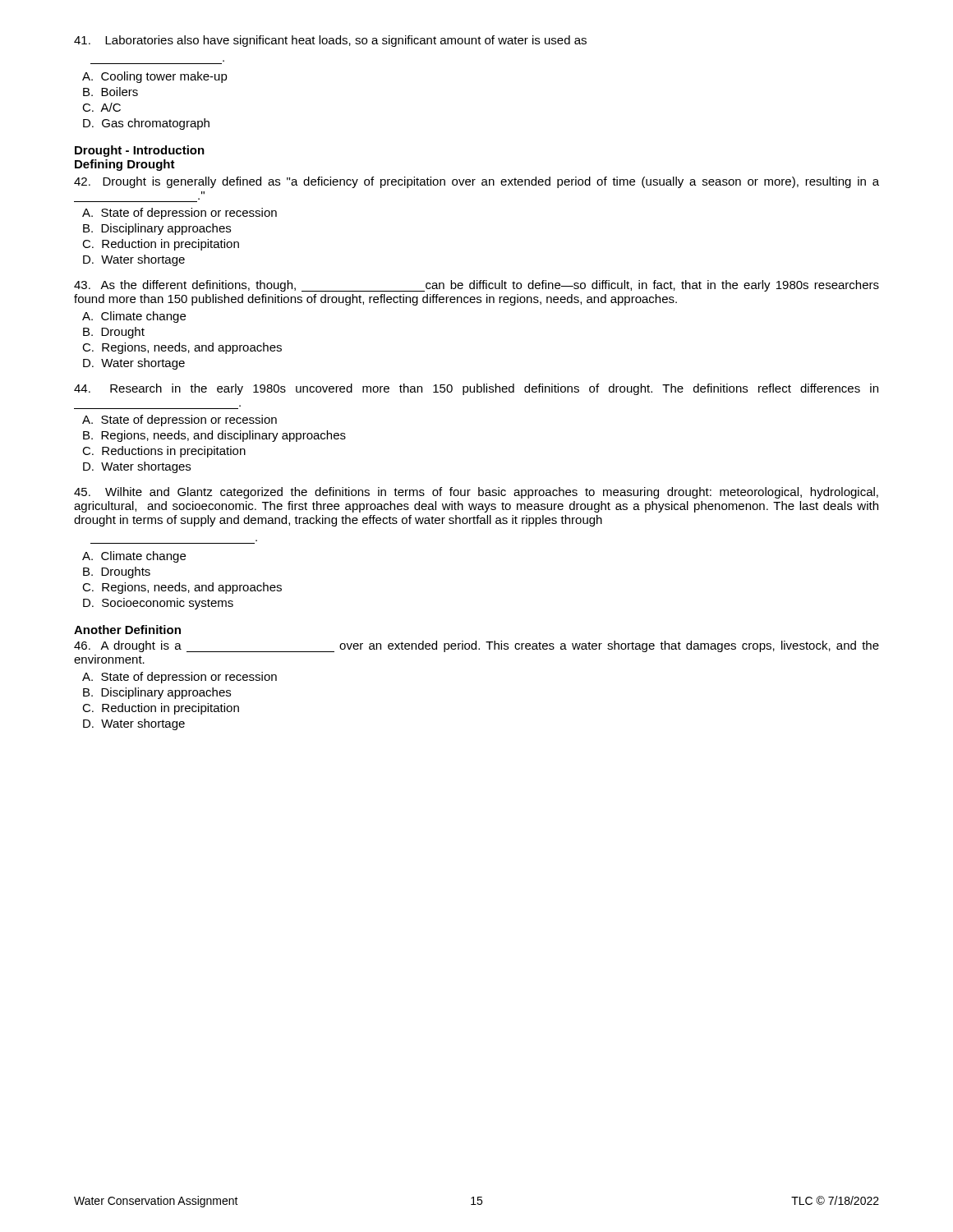Locate the list item containing "43. As the different definitions, though, can be"

click(x=476, y=292)
